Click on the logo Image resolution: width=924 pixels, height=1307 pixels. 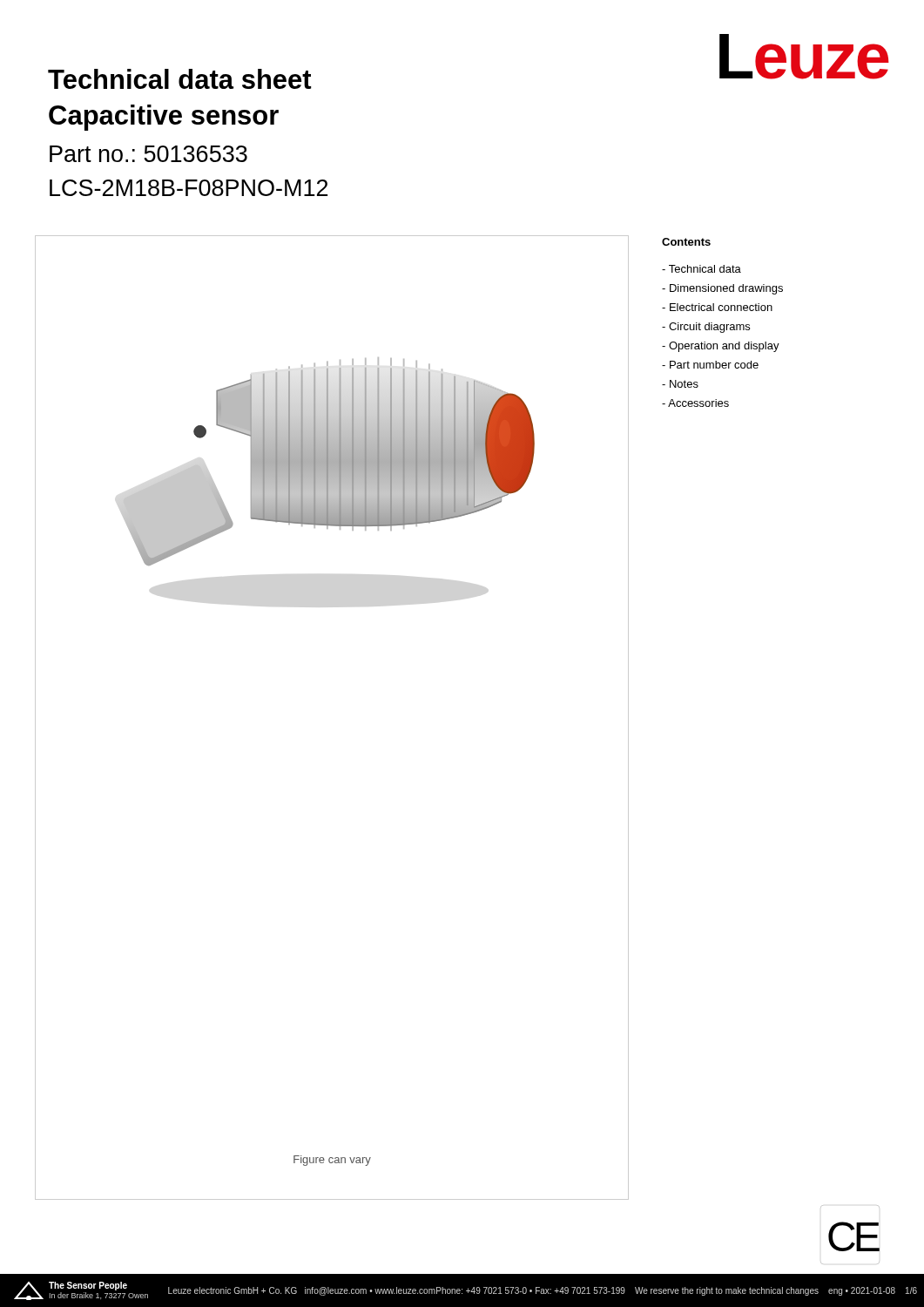coord(850,1235)
